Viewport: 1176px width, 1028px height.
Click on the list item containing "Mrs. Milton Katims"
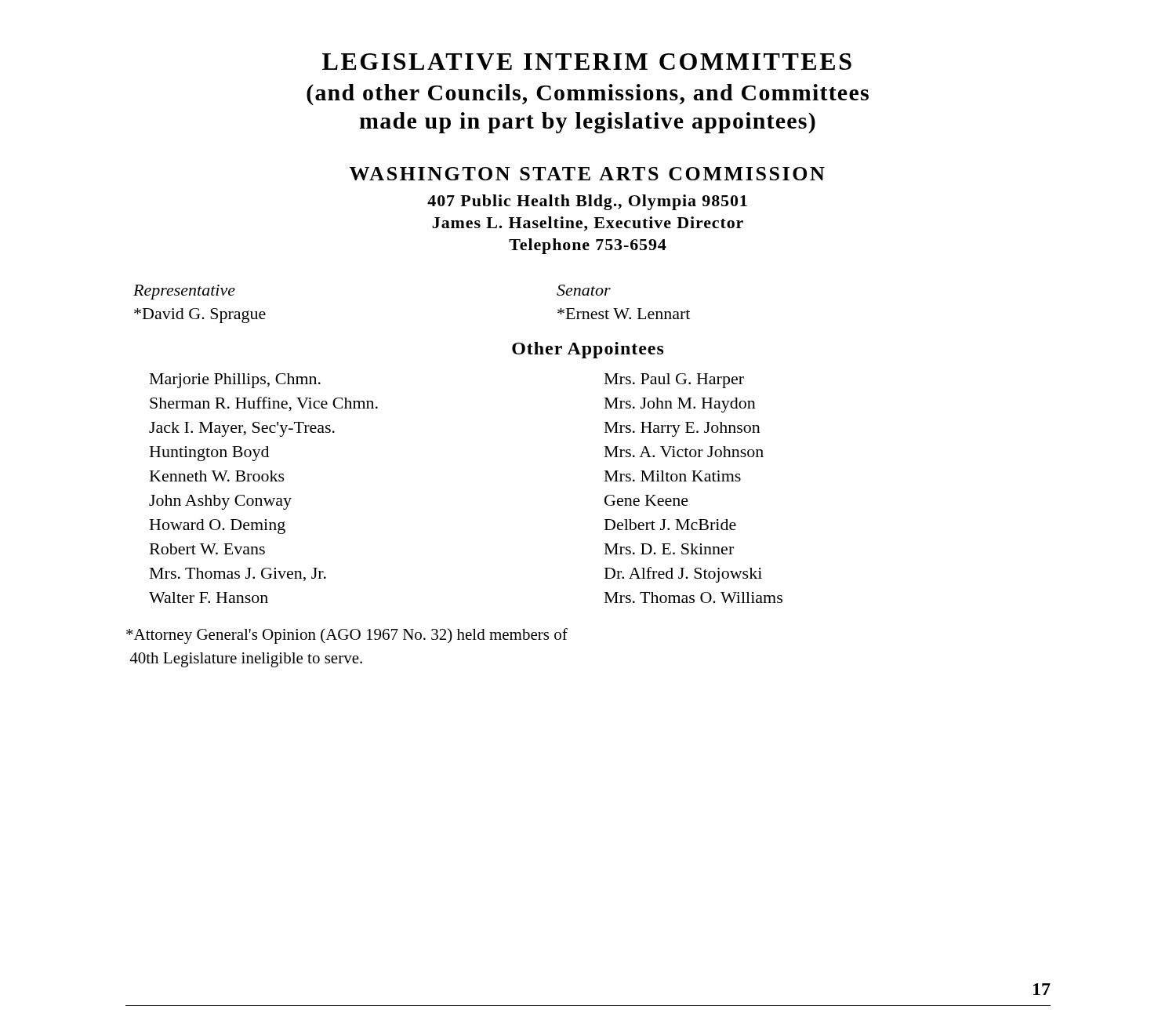point(672,476)
